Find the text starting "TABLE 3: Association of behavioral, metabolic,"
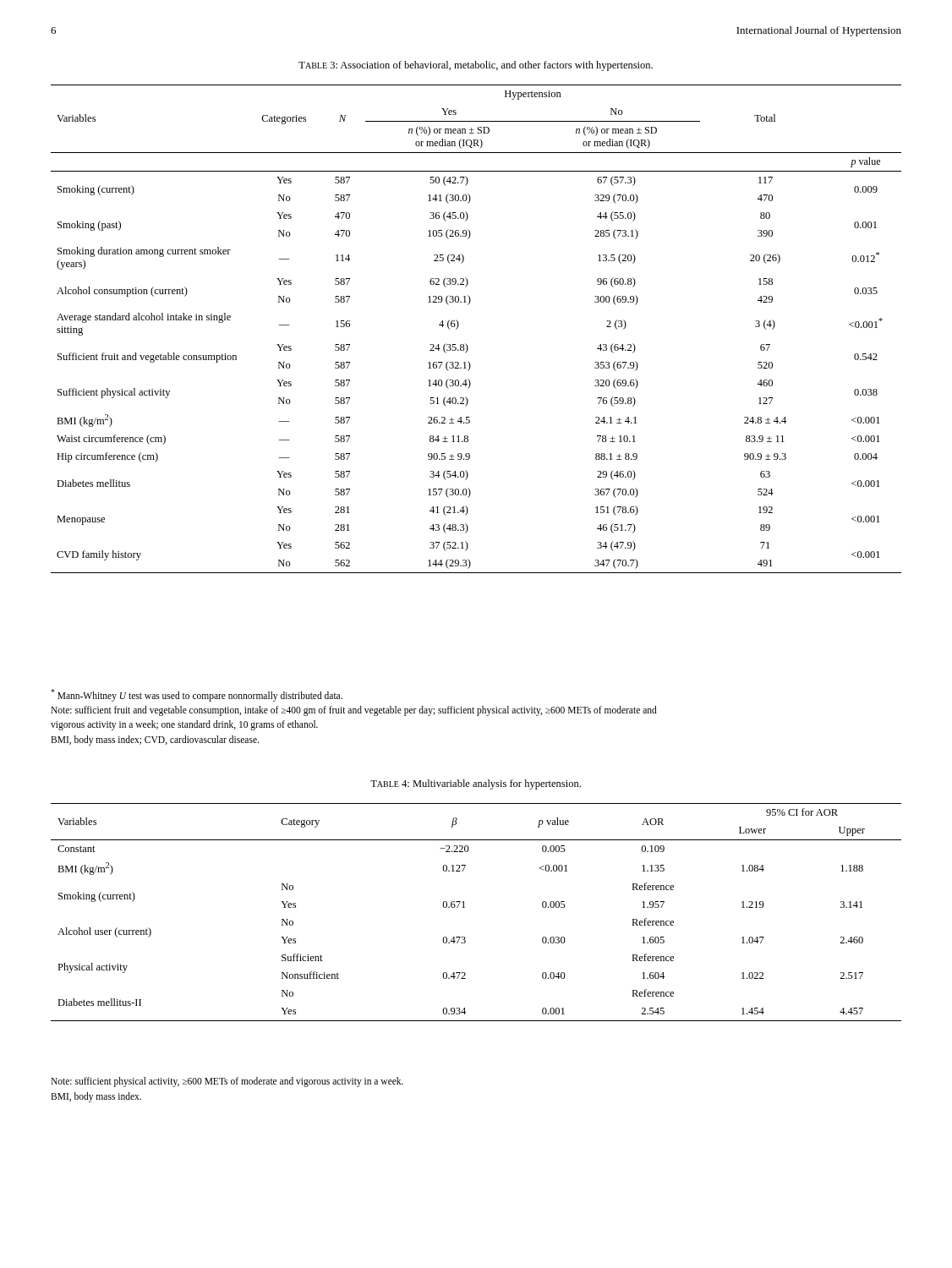952x1268 pixels. coord(476,65)
